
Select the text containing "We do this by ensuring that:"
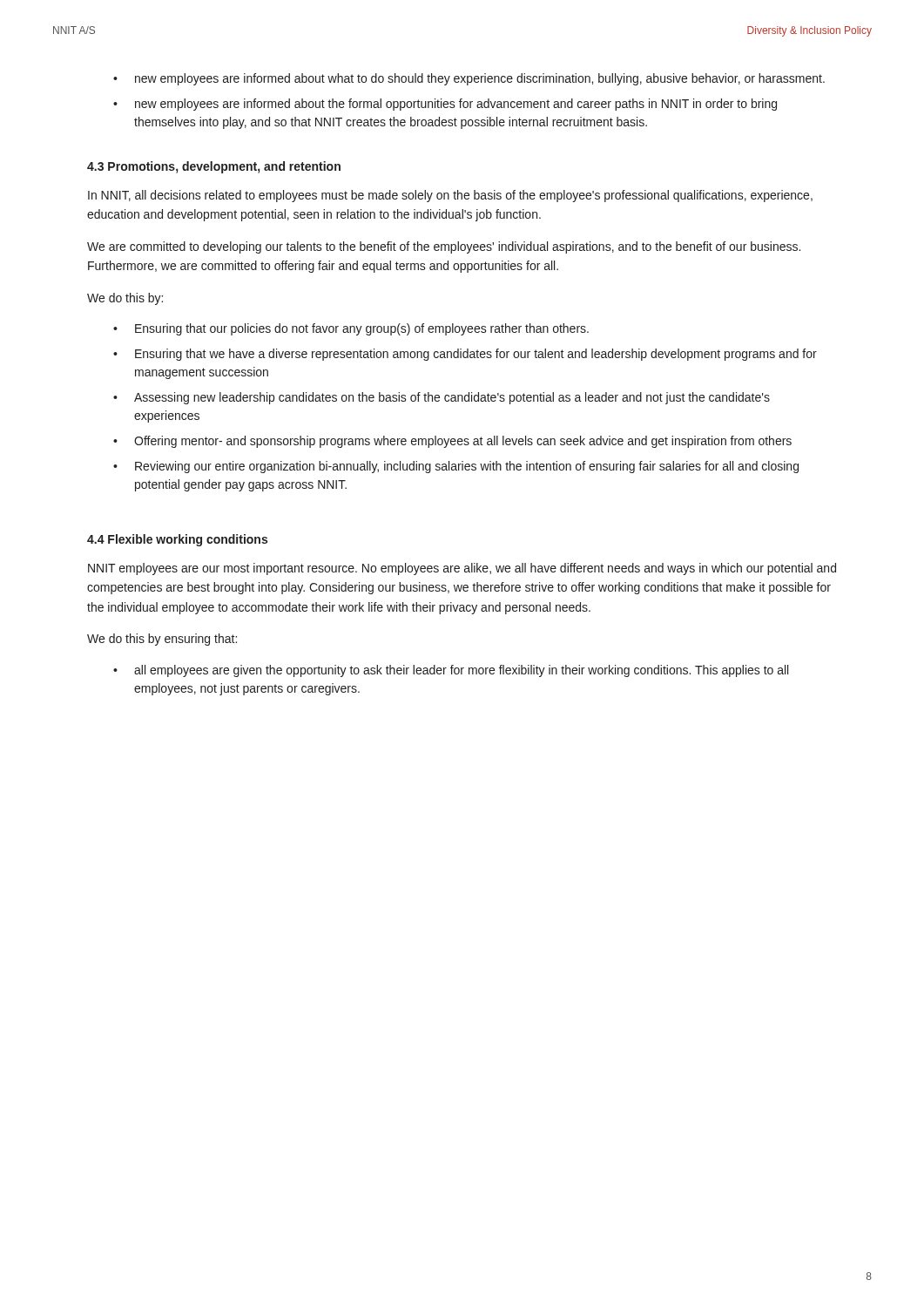[163, 639]
